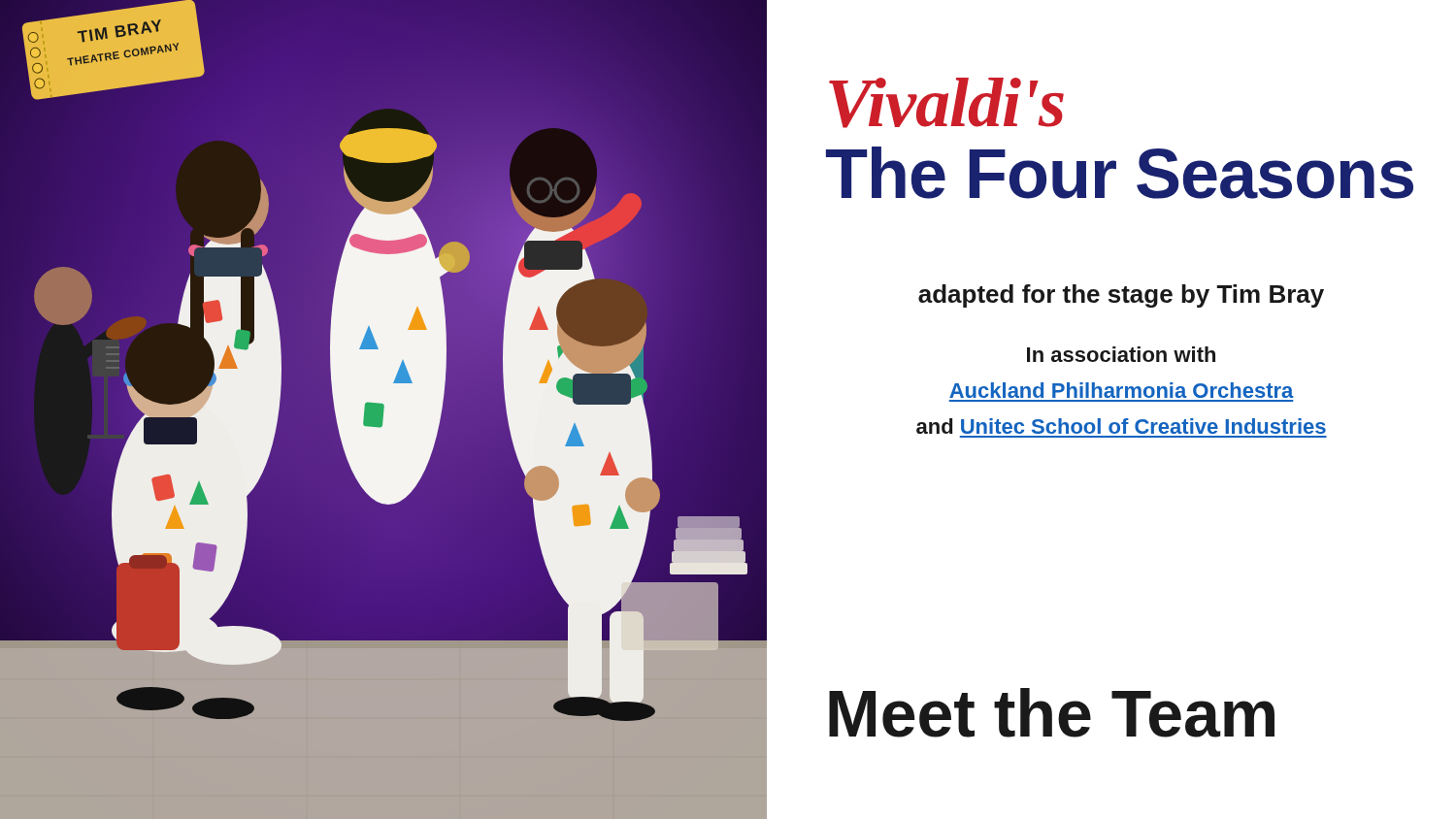The image size is (1456, 819).
Task: Click the title
Action: pyautogui.click(x=1120, y=140)
